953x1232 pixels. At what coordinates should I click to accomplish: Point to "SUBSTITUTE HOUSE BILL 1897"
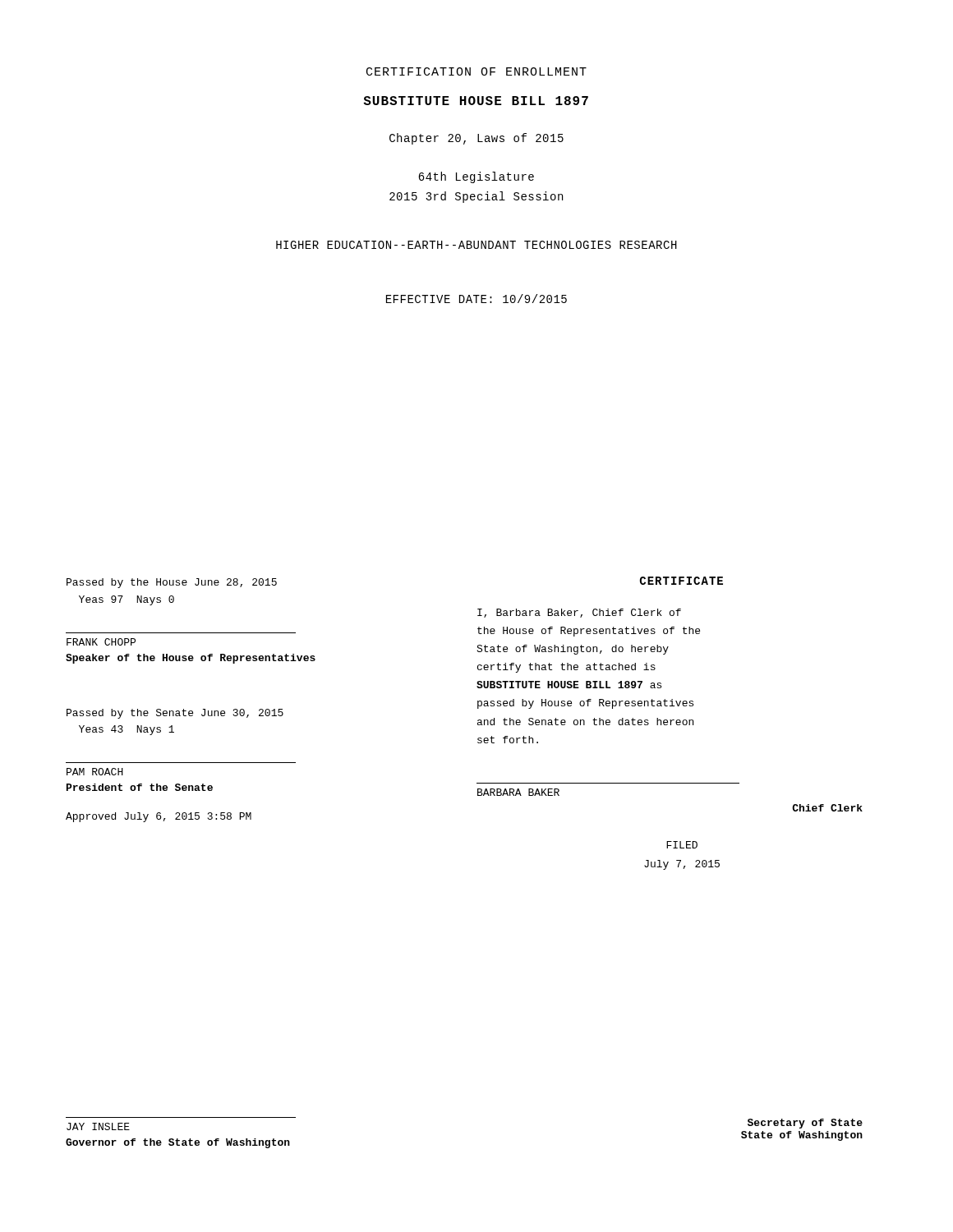pyautogui.click(x=476, y=102)
